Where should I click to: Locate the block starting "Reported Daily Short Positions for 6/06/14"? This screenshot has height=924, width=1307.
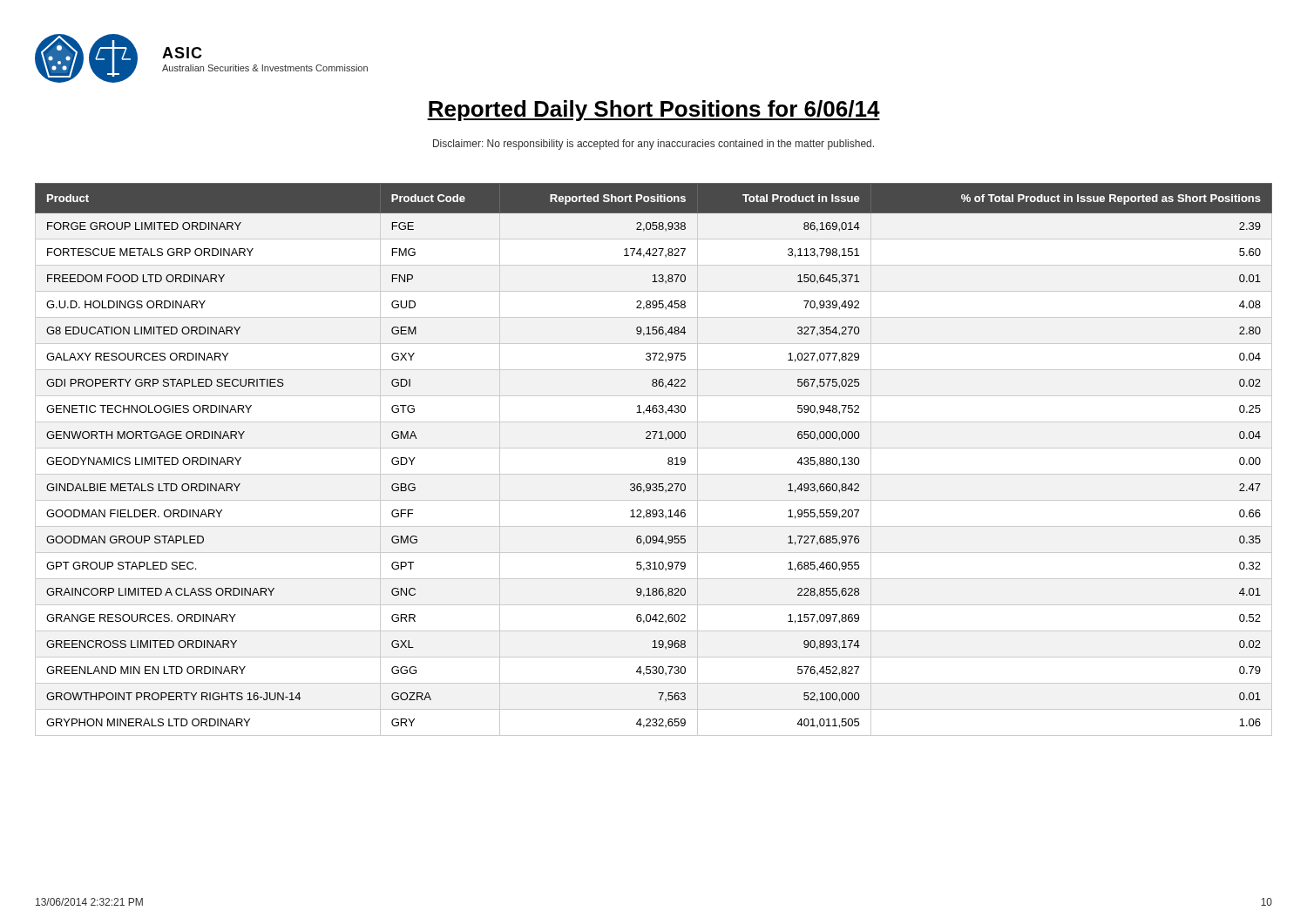(x=654, y=109)
